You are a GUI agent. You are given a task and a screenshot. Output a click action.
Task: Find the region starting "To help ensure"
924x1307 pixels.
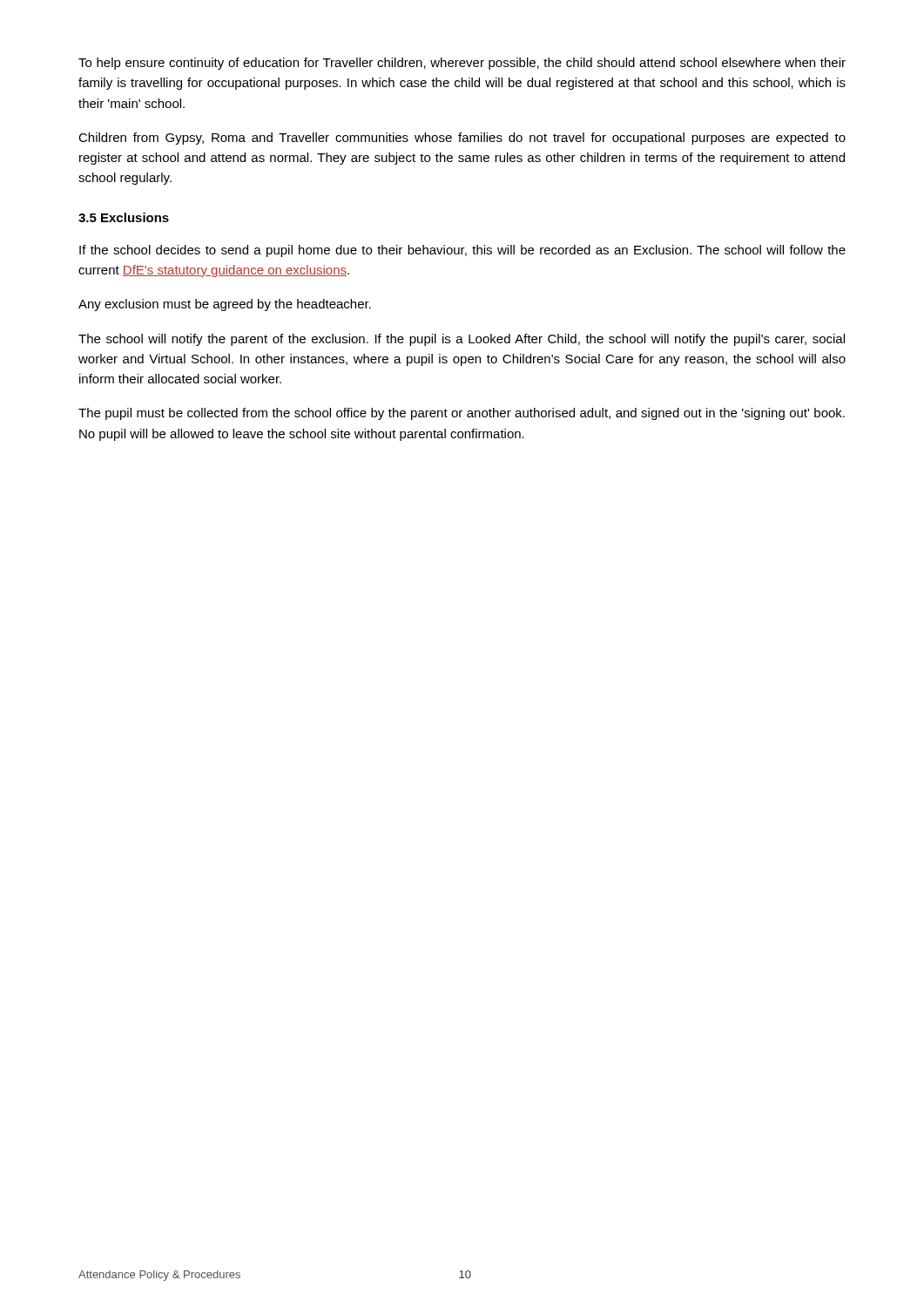click(462, 83)
